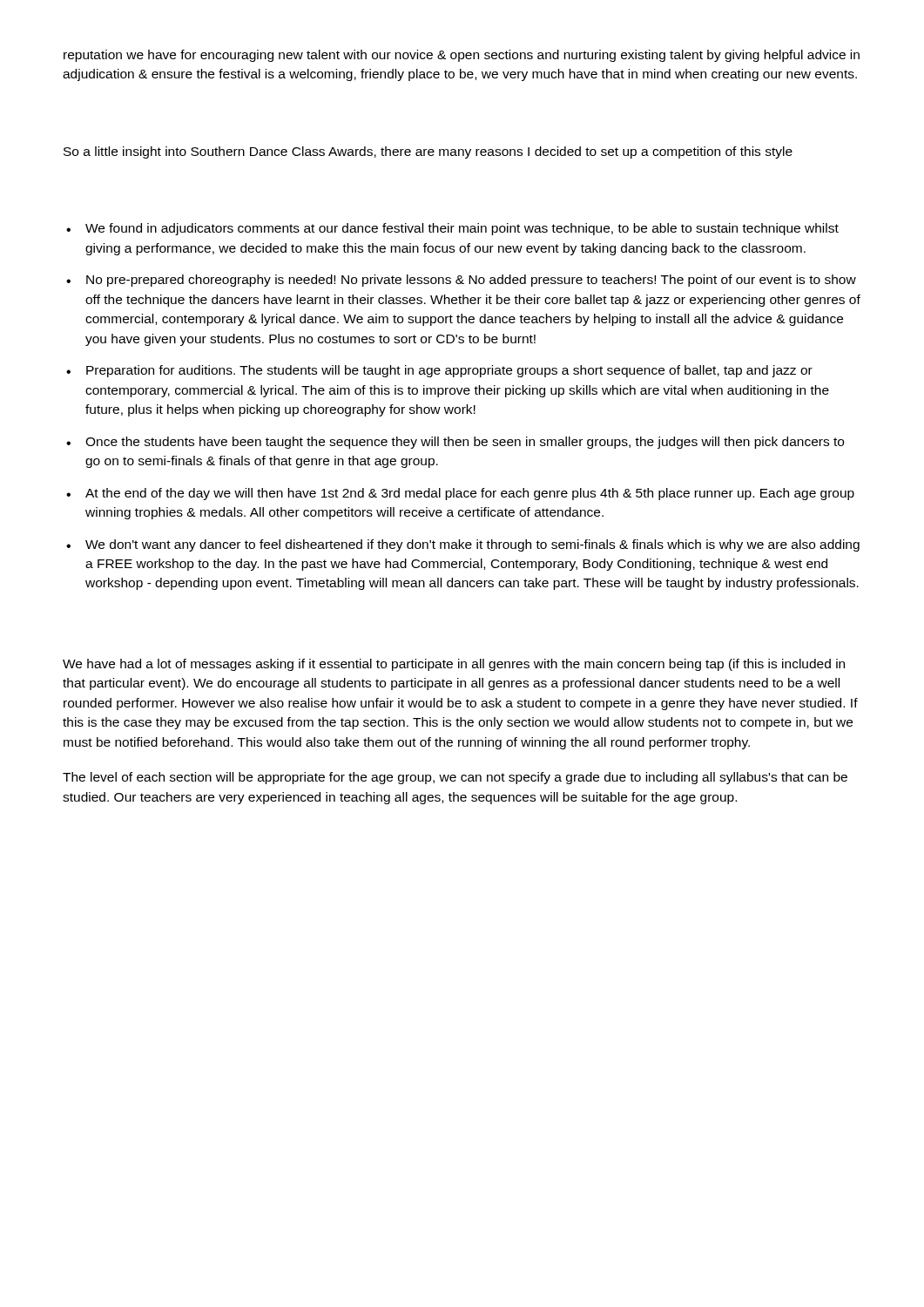
Task: Click on the element starting "• We found in"
Action: (x=462, y=239)
